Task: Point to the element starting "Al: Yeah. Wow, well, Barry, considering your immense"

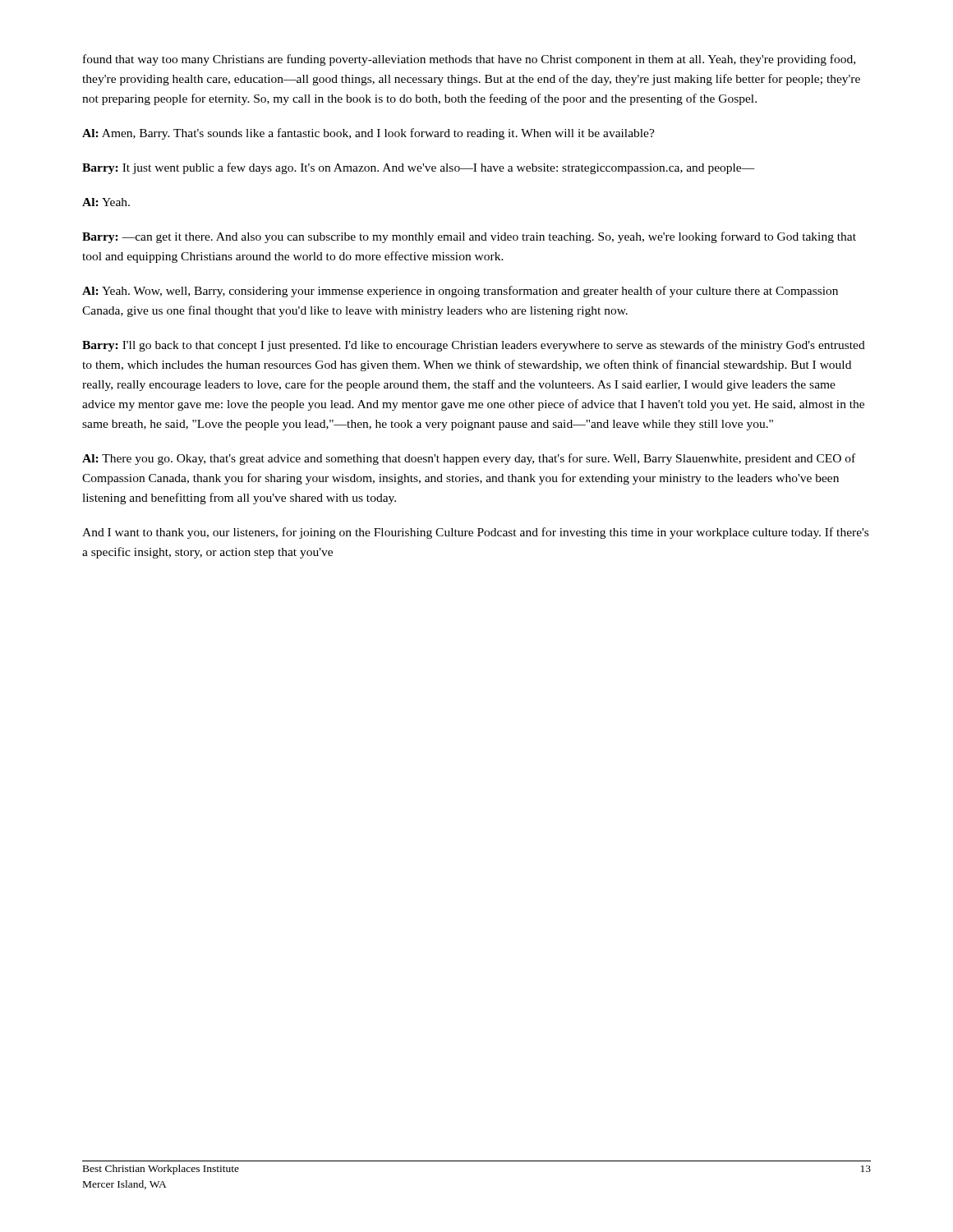Action: pos(460,300)
